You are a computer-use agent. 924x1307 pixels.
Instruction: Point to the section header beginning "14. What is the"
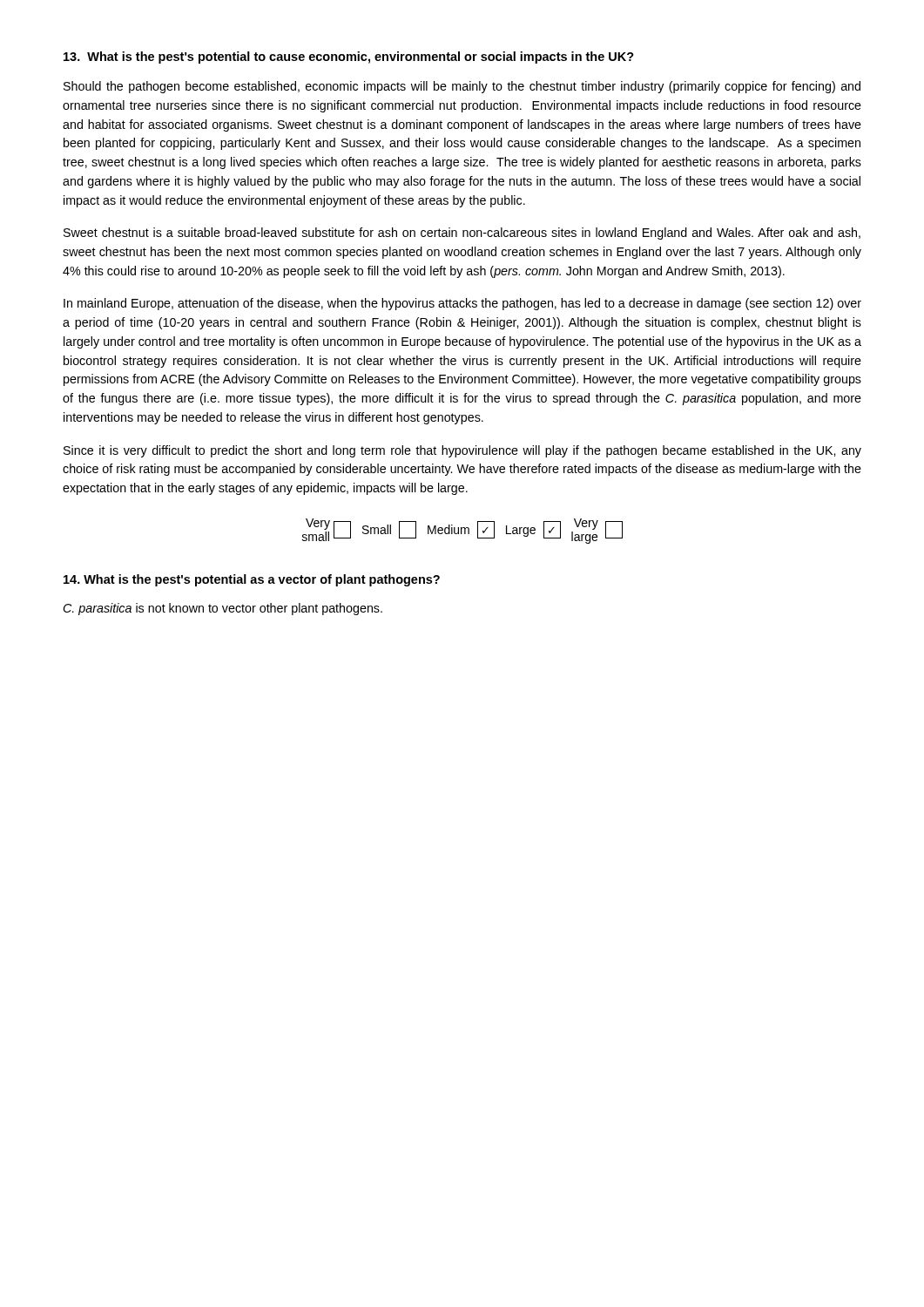click(252, 580)
